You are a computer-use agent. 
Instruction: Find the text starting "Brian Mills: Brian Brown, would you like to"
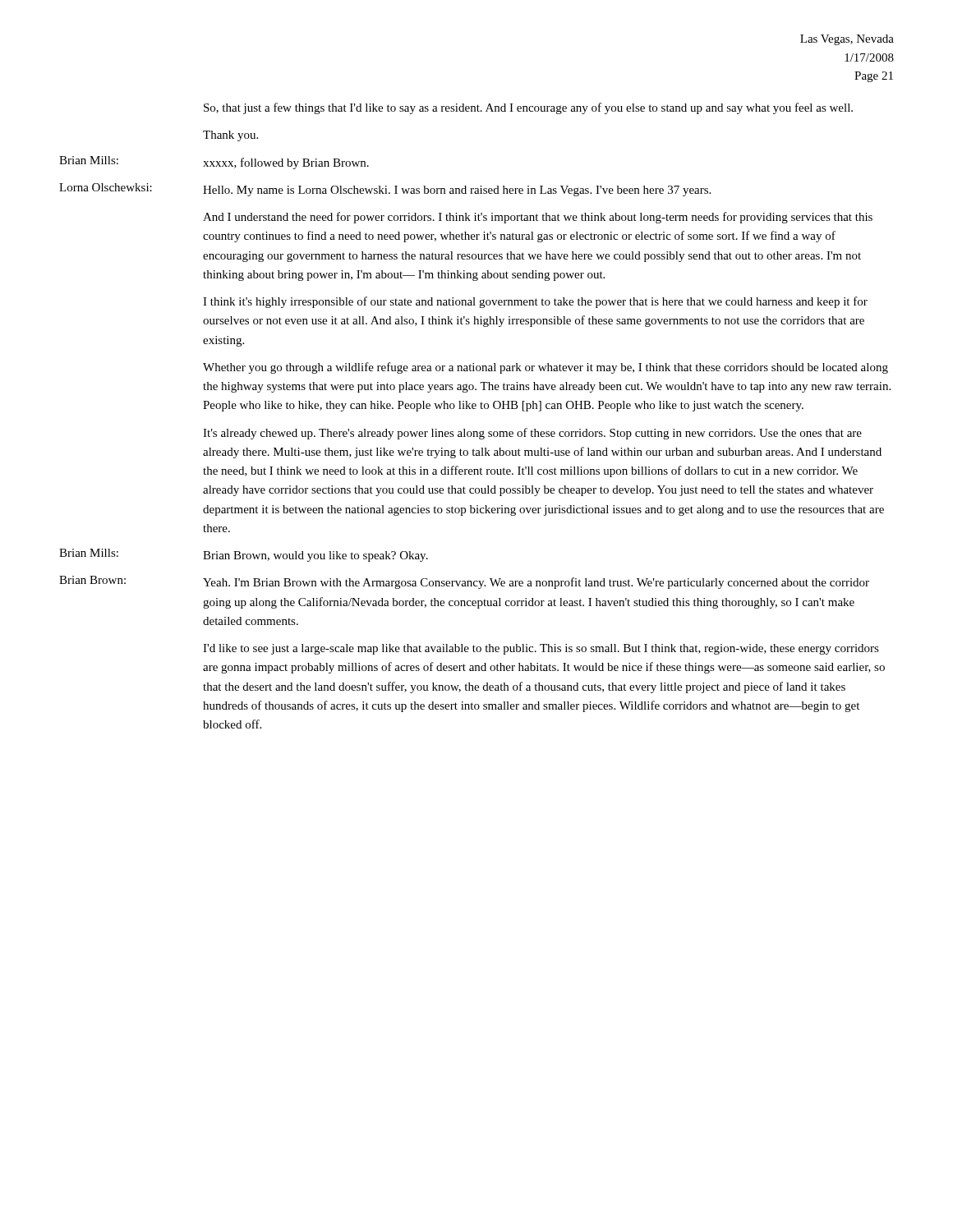click(x=244, y=555)
